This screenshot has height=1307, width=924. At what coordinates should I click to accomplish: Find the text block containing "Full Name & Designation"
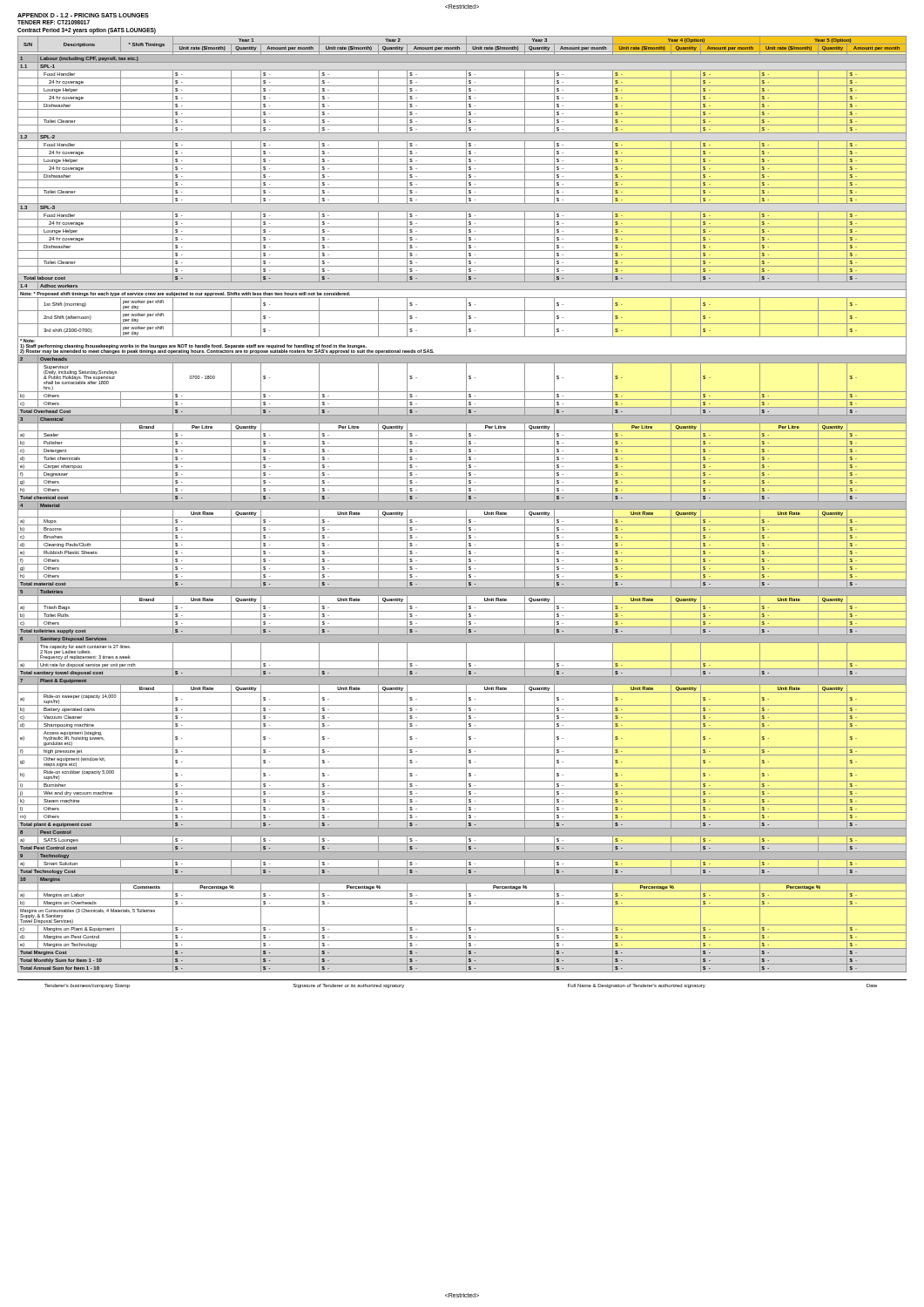click(636, 985)
